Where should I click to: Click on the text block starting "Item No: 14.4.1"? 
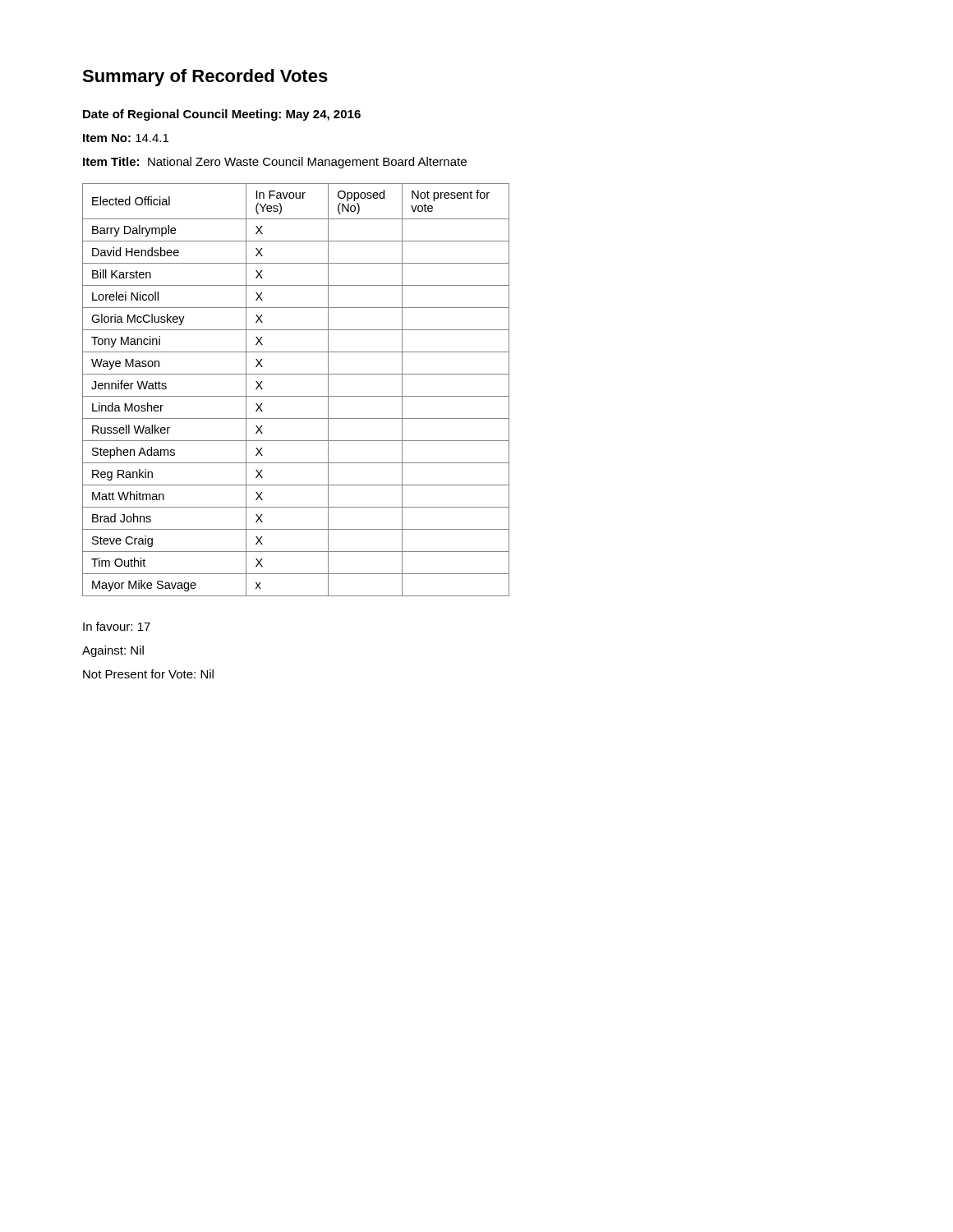click(126, 138)
